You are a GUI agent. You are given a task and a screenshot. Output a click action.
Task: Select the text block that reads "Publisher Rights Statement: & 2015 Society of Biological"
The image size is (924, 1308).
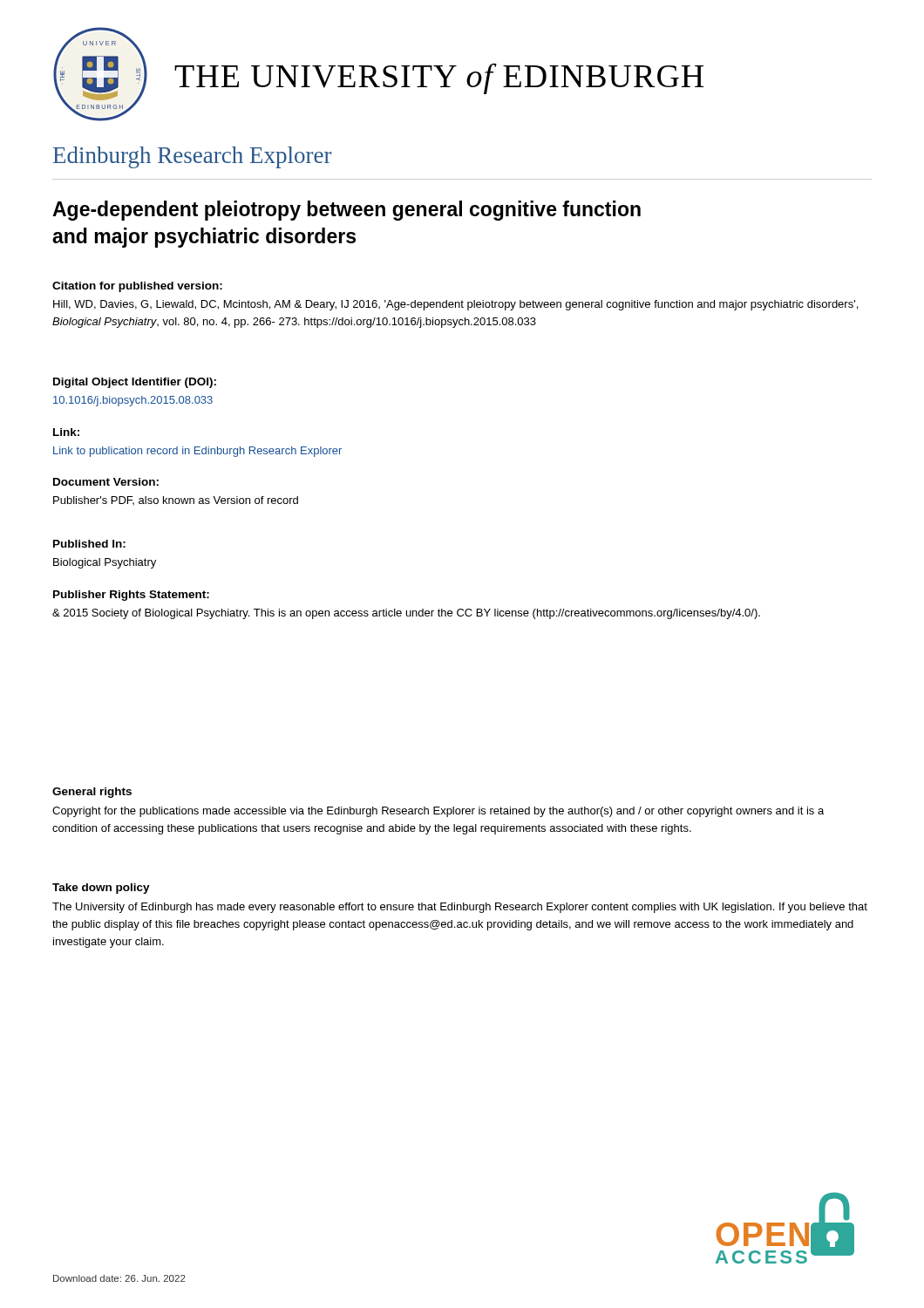pyautogui.click(x=462, y=604)
